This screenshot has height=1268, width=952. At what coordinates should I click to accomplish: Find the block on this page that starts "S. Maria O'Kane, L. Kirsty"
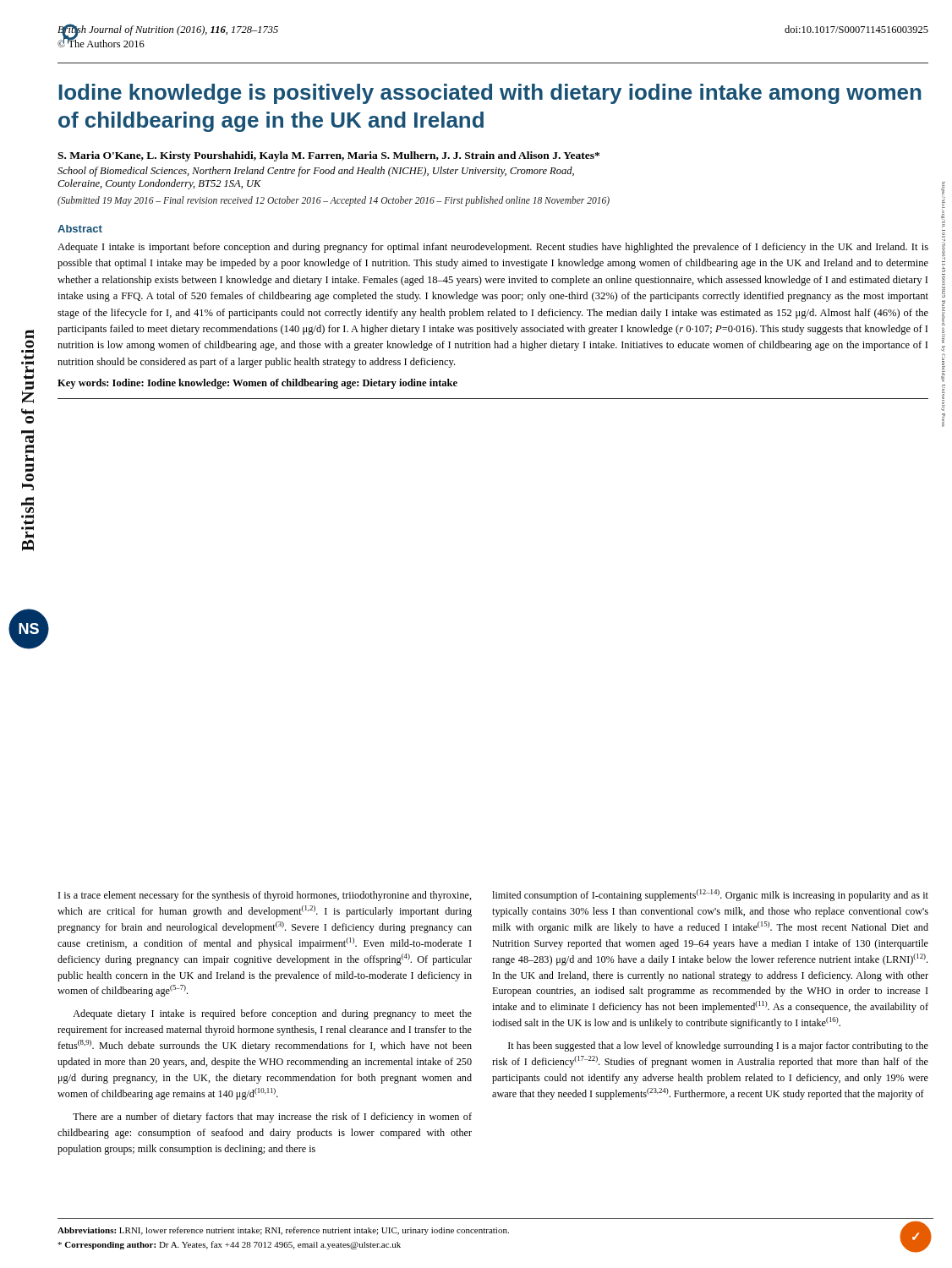pyautogui.click(x=493, y=177)
